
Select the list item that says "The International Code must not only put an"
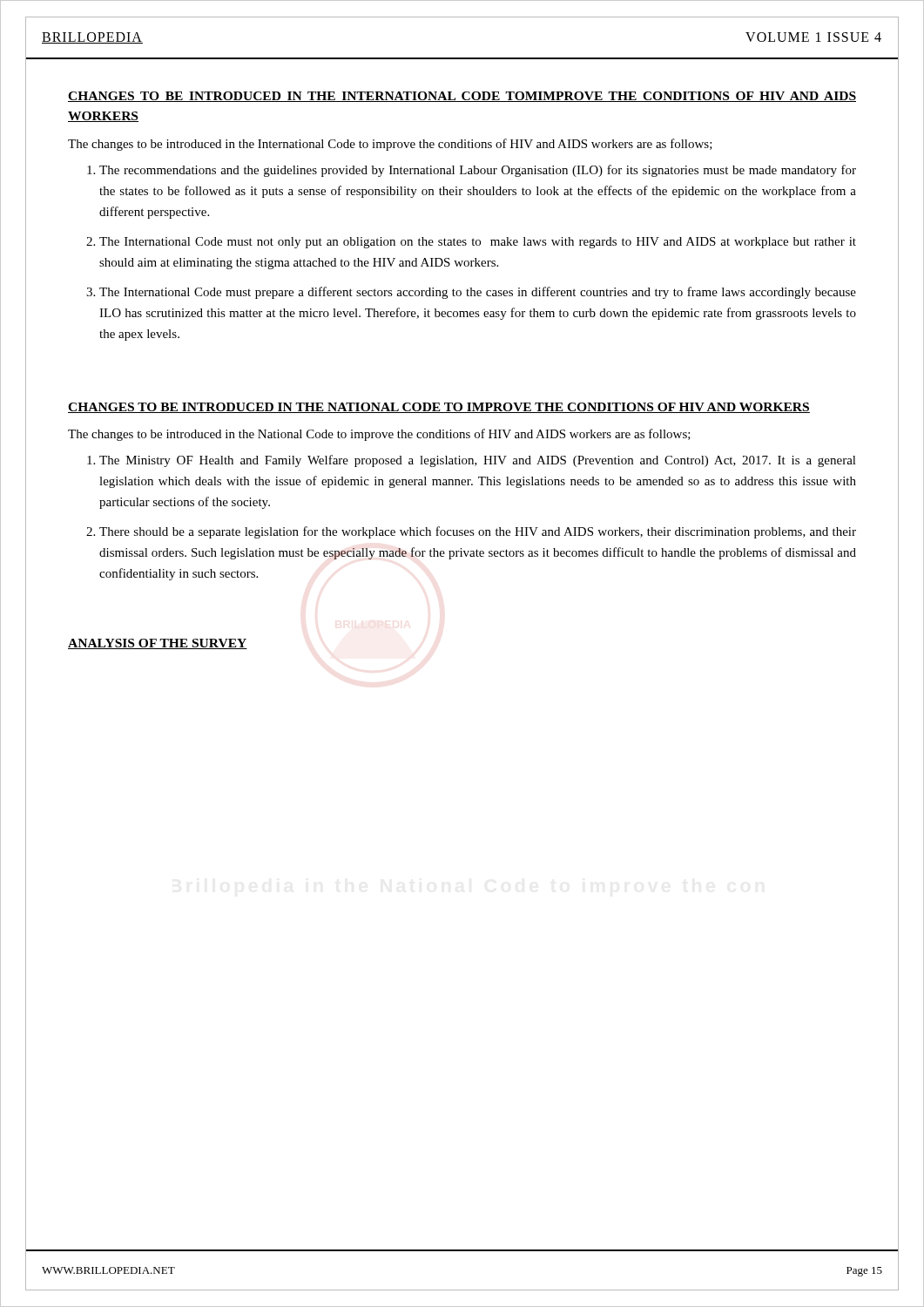coord(478,251)
